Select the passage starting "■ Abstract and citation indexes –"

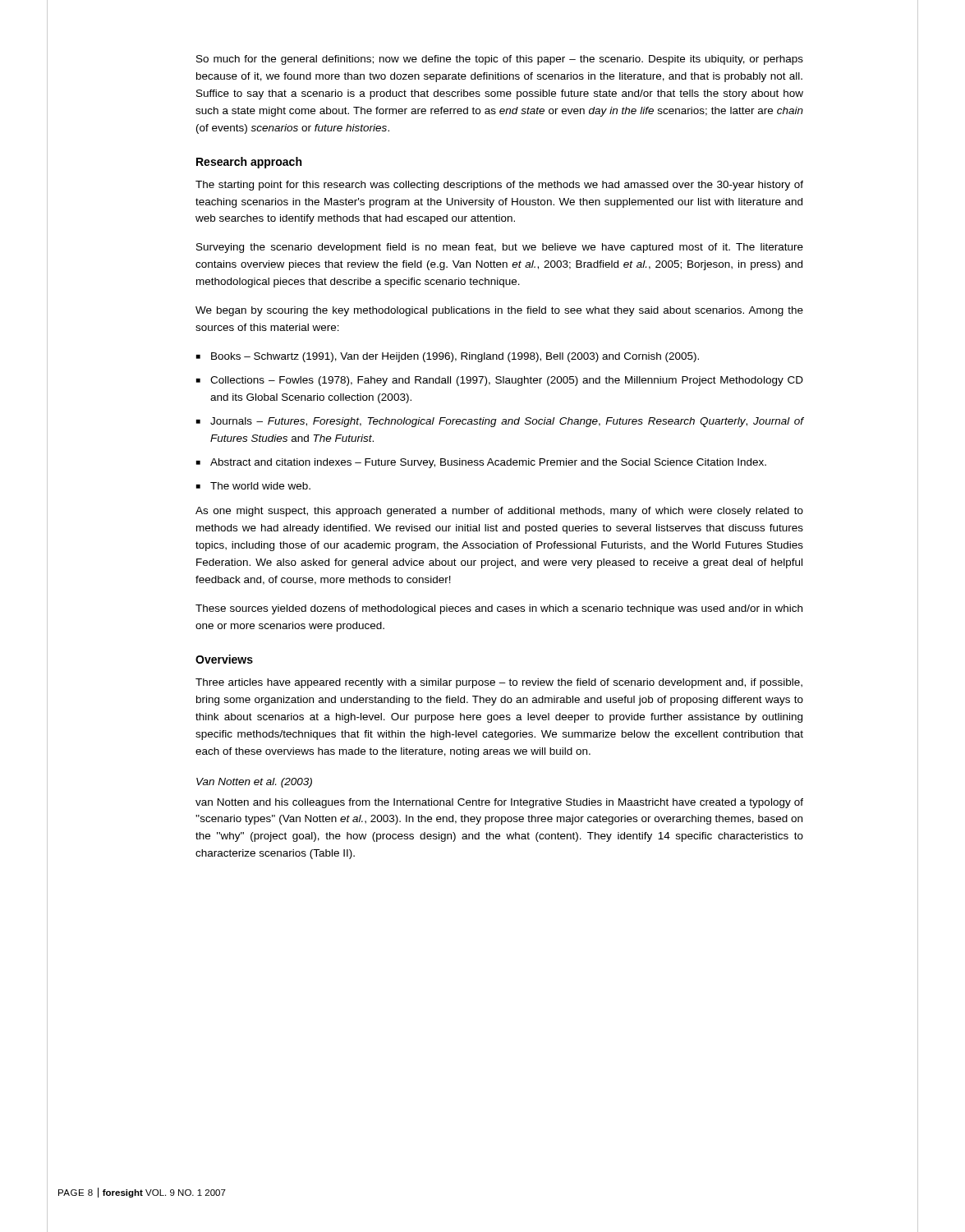click(499, 462)
